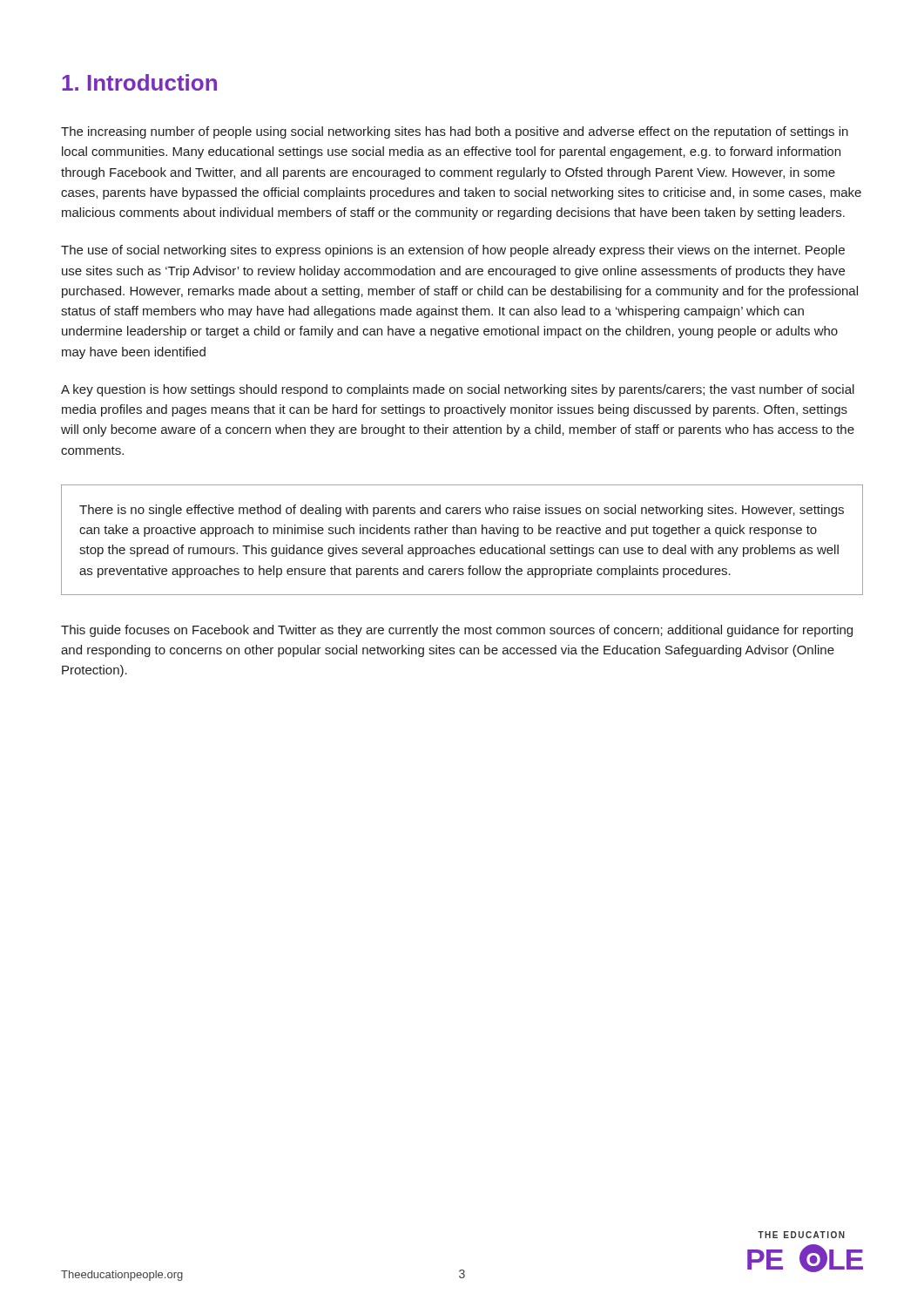924x1307 pixels.
Task: Locate the block of text that opens with "This guide focuses on"
Action: click(457, 650)
